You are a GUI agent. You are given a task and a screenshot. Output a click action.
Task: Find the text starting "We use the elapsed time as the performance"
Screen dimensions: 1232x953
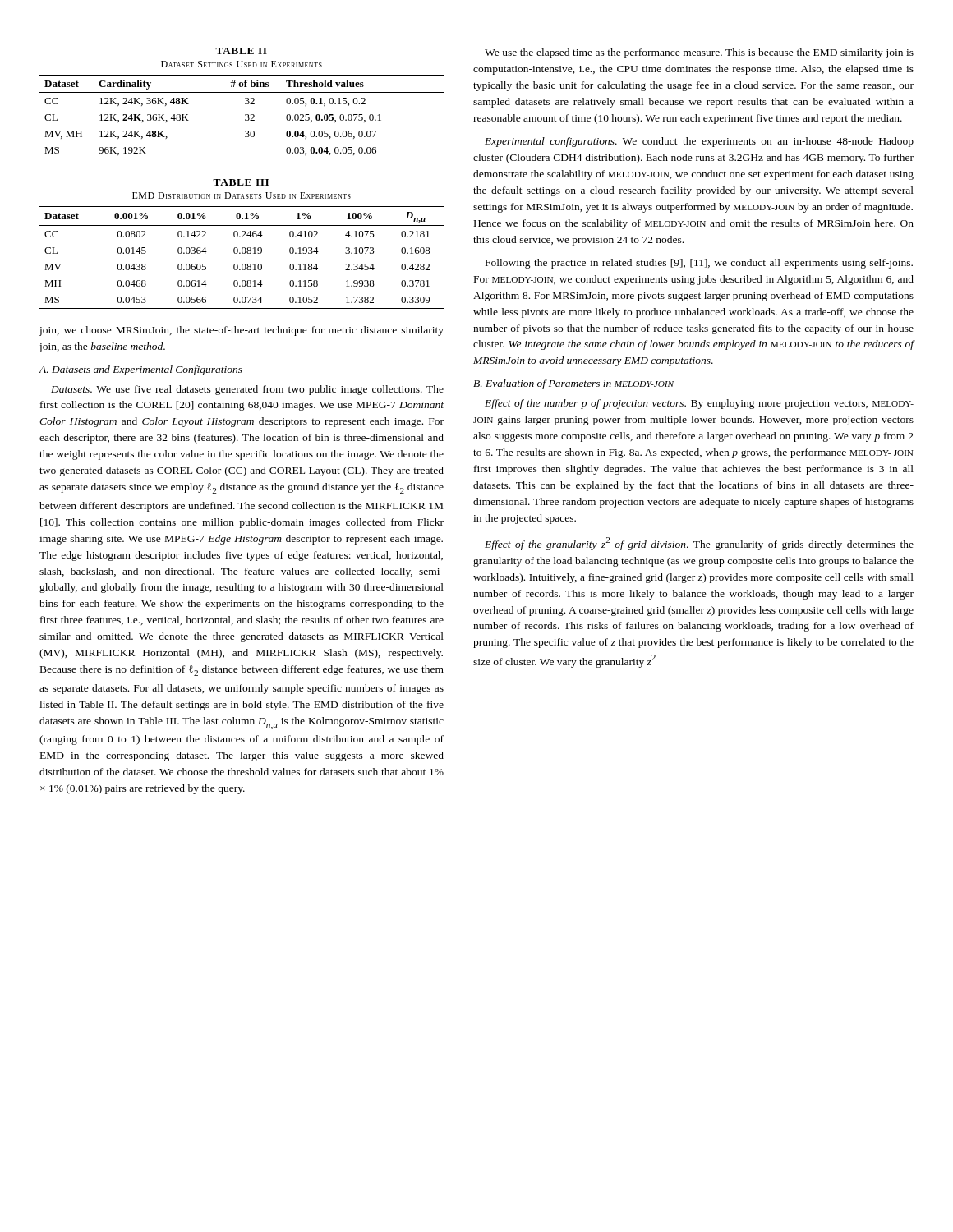pos(693,85)
